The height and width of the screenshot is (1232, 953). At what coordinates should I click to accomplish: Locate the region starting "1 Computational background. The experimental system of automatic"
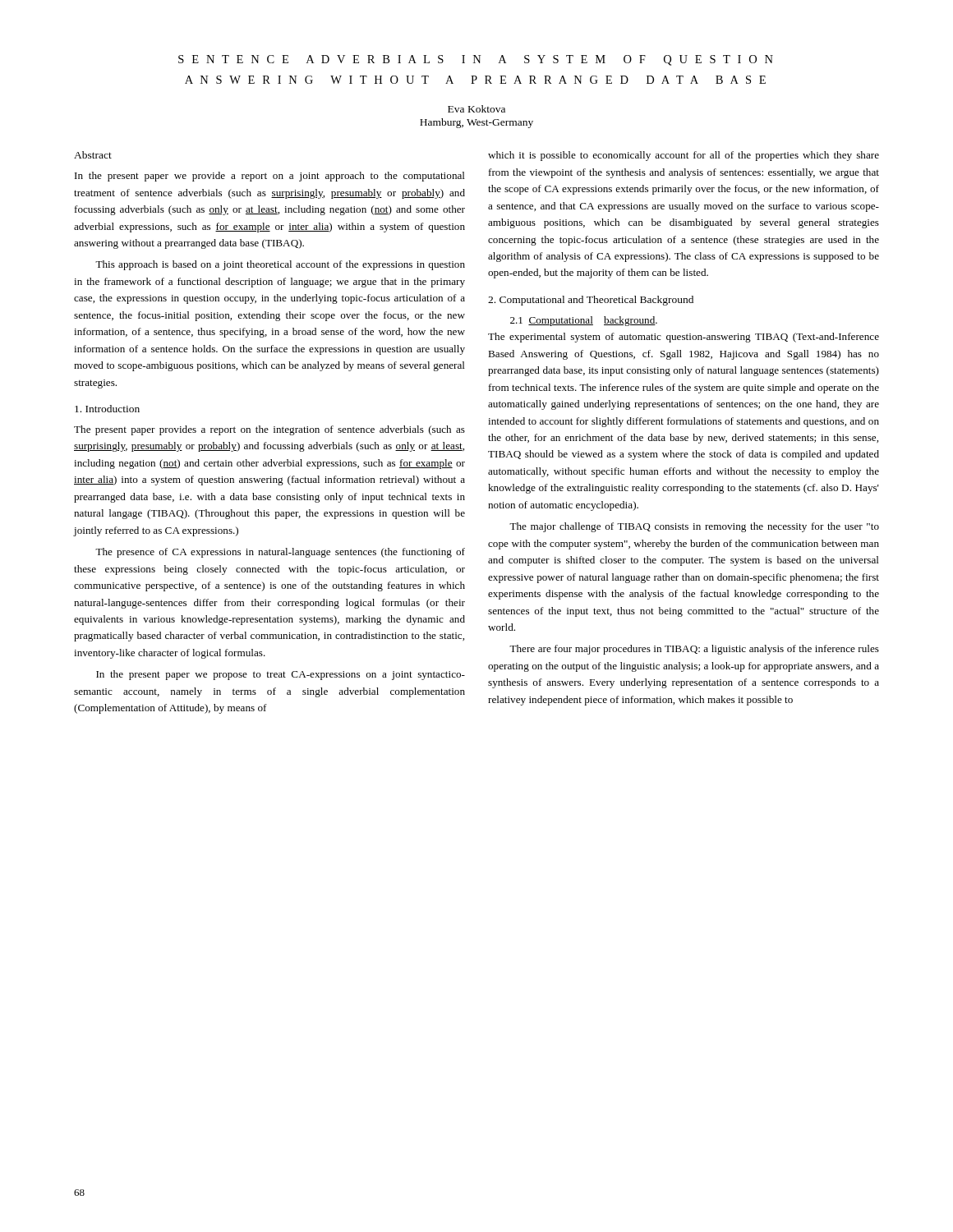click(x=584, y=321)
